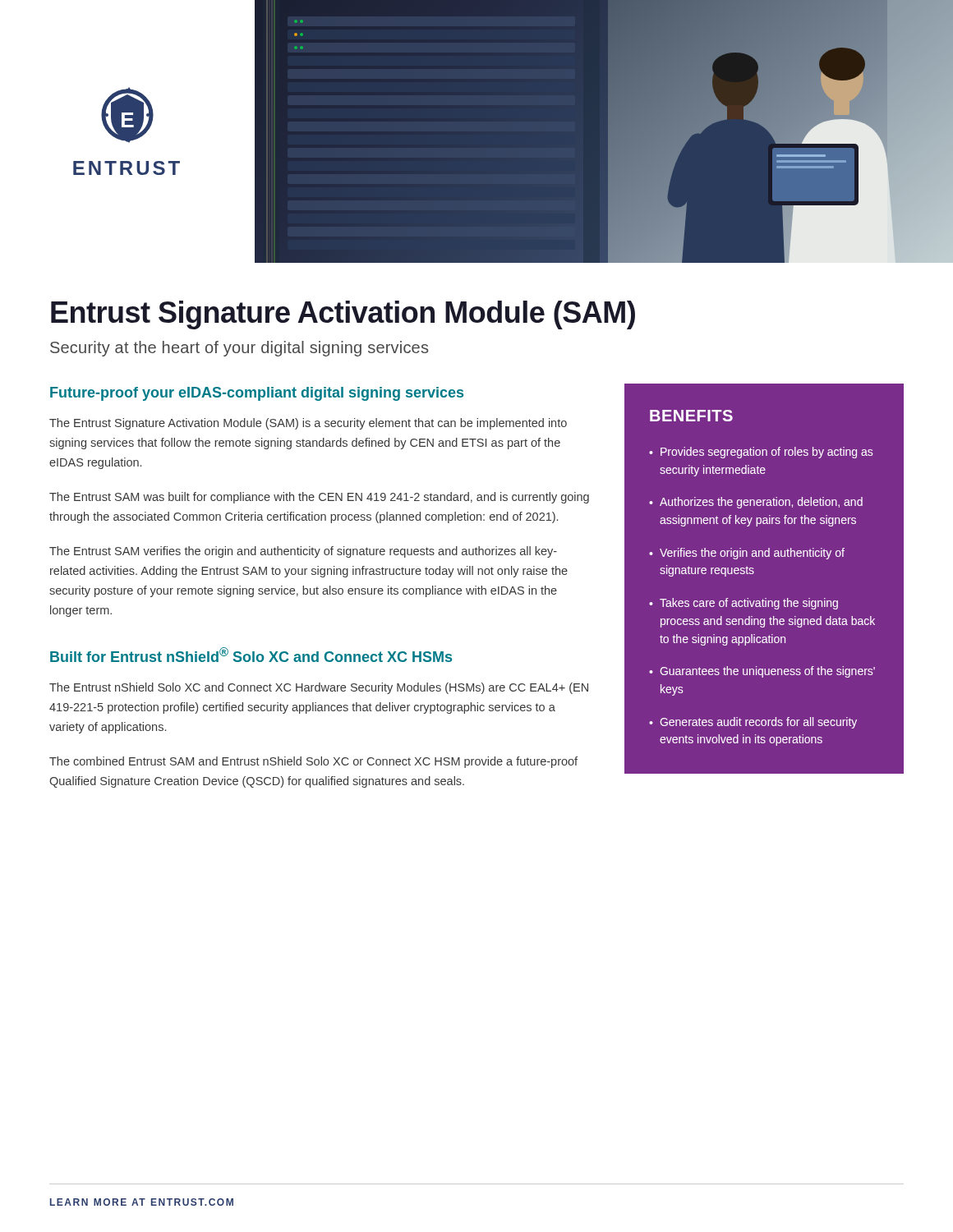Screen dimensions: 1232x953
Task: Point to the block beginning "• Authorizes the"
Action: point(764,512)
